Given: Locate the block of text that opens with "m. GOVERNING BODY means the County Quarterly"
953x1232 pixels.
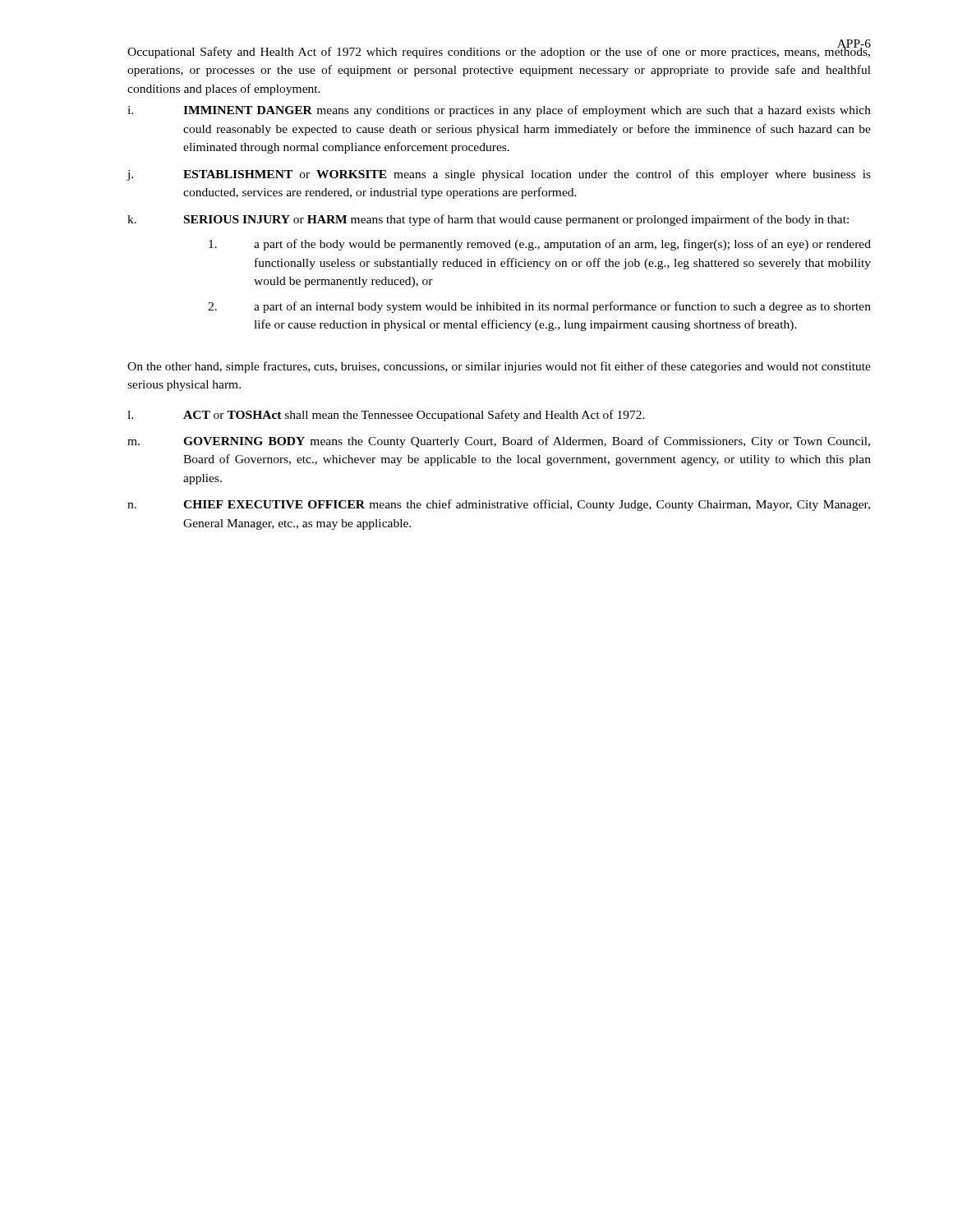Looking at the screenshot, I should click(499, 460).
